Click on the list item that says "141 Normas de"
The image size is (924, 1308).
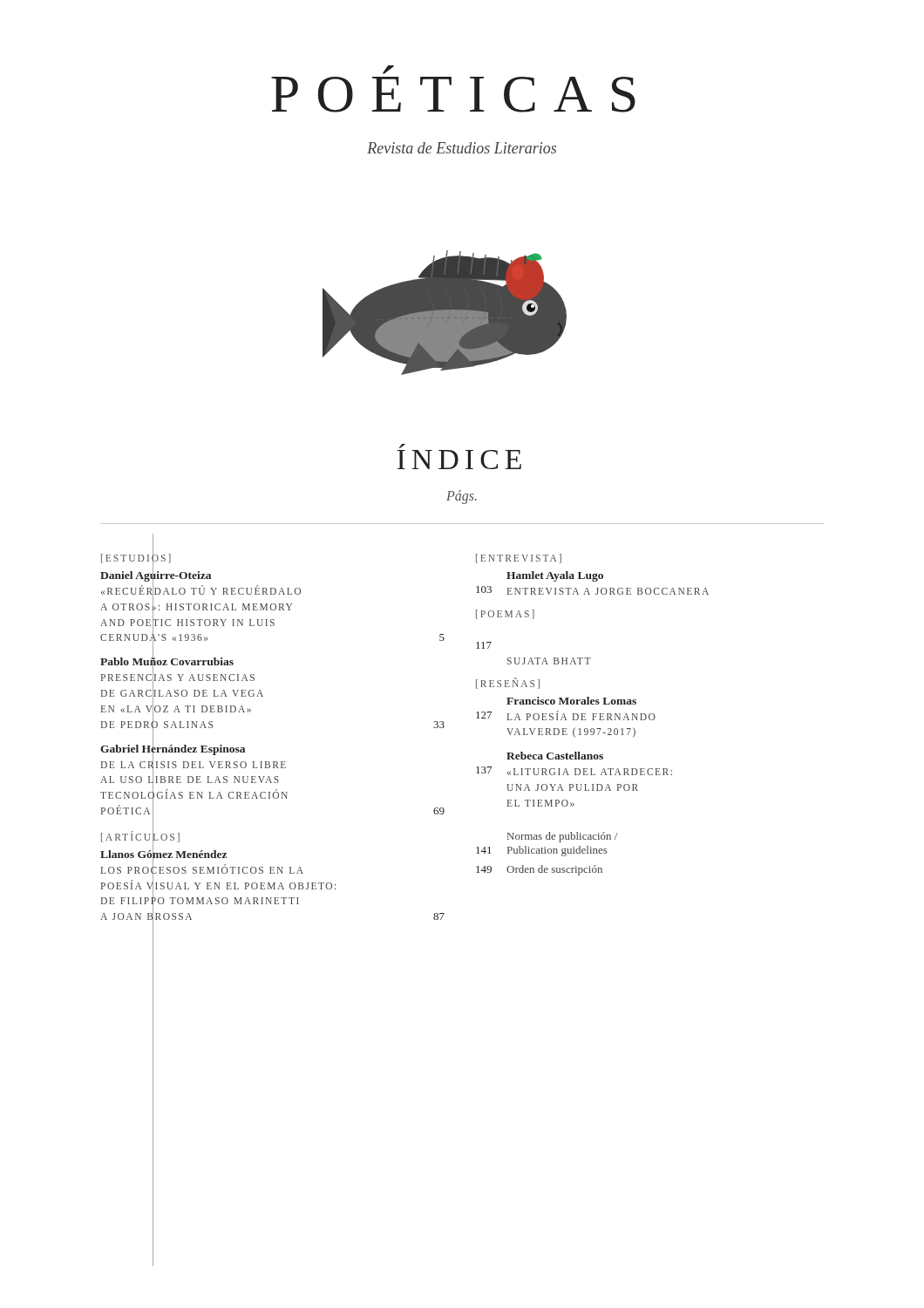(546, 843)
